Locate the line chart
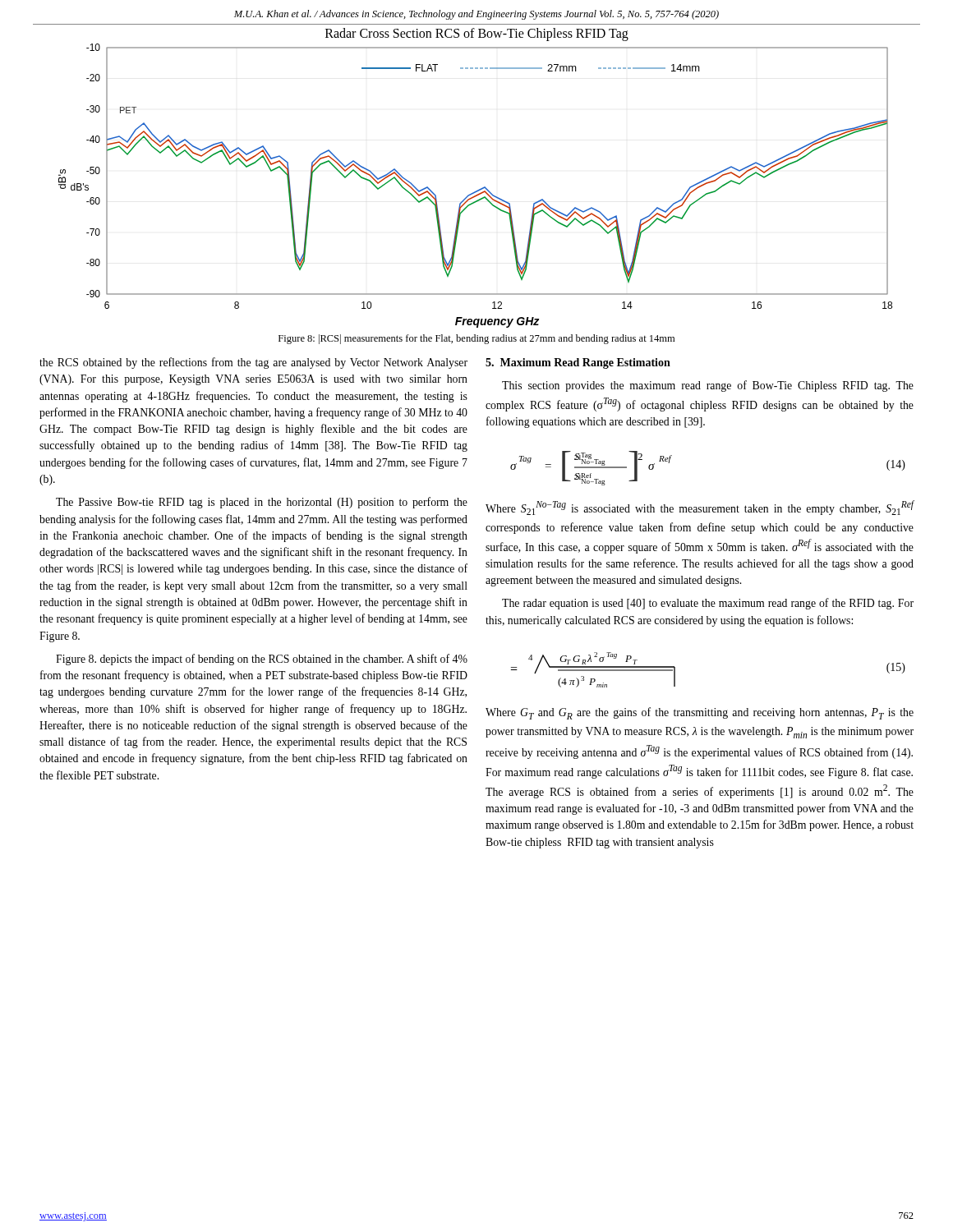Viewport: 953px width, 1232px height. [476, 177]
